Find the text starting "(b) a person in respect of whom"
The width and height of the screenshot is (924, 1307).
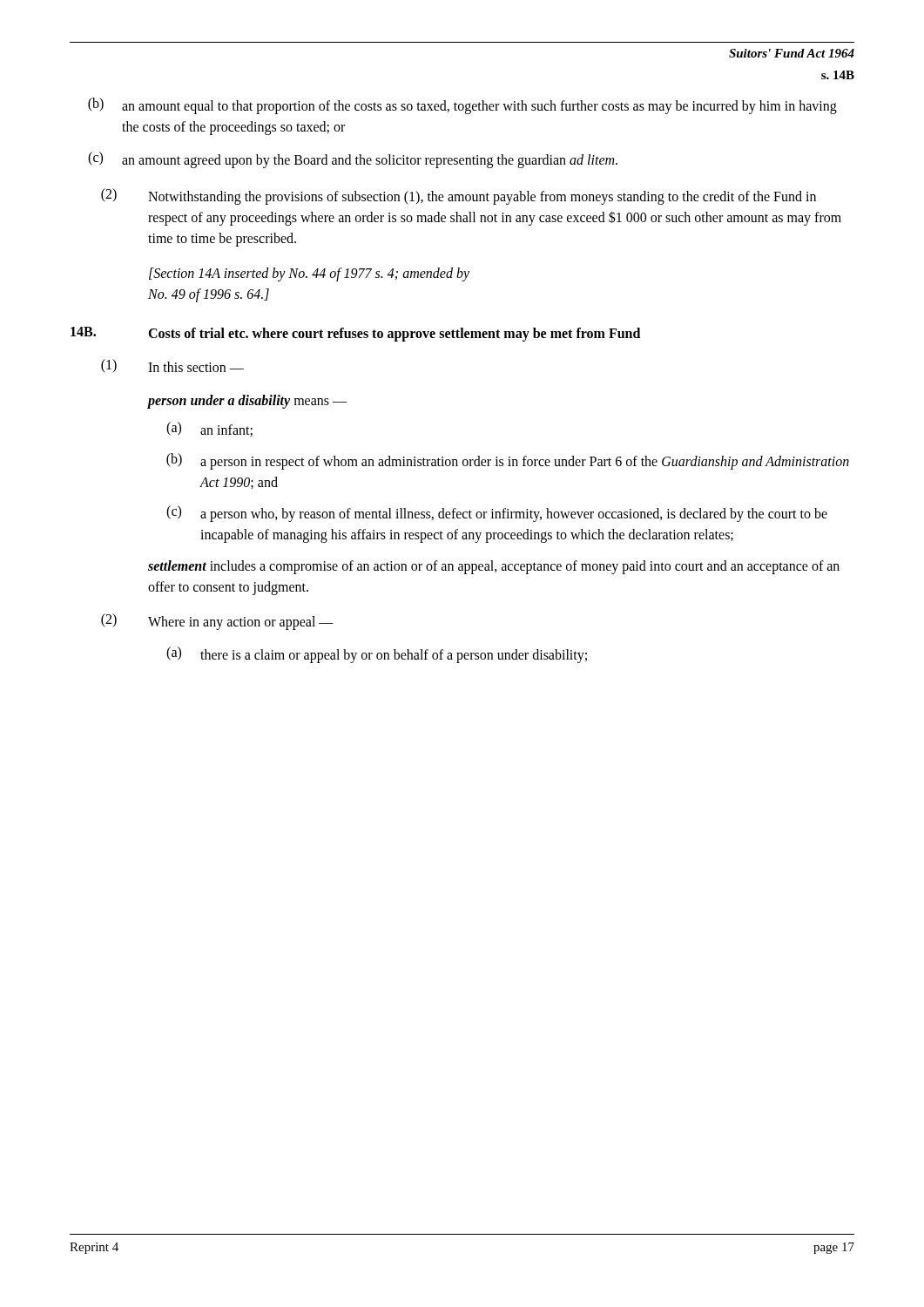pyautogui.click(x=501, y=473)
